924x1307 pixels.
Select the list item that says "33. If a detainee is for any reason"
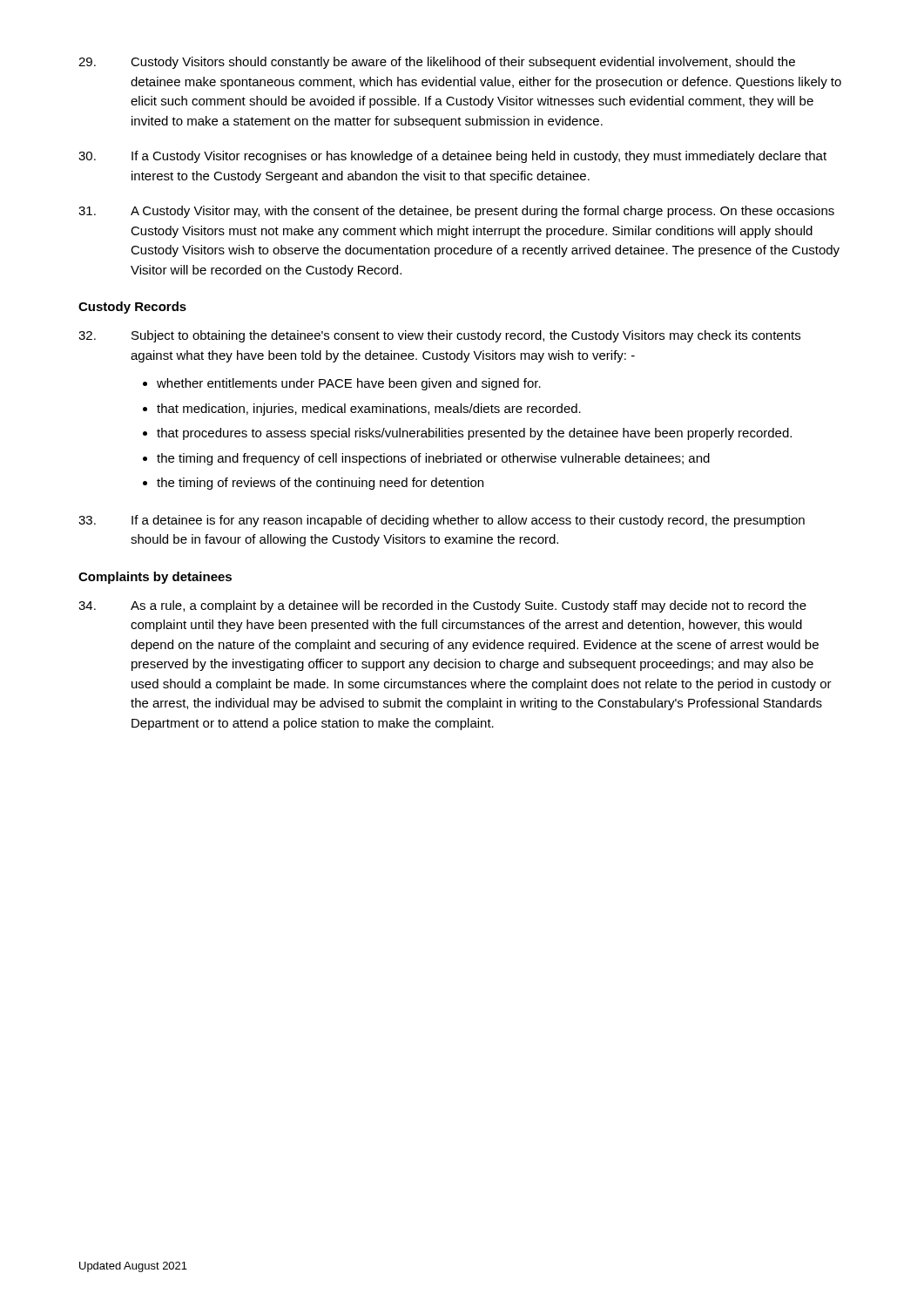(x=462, y=530)
